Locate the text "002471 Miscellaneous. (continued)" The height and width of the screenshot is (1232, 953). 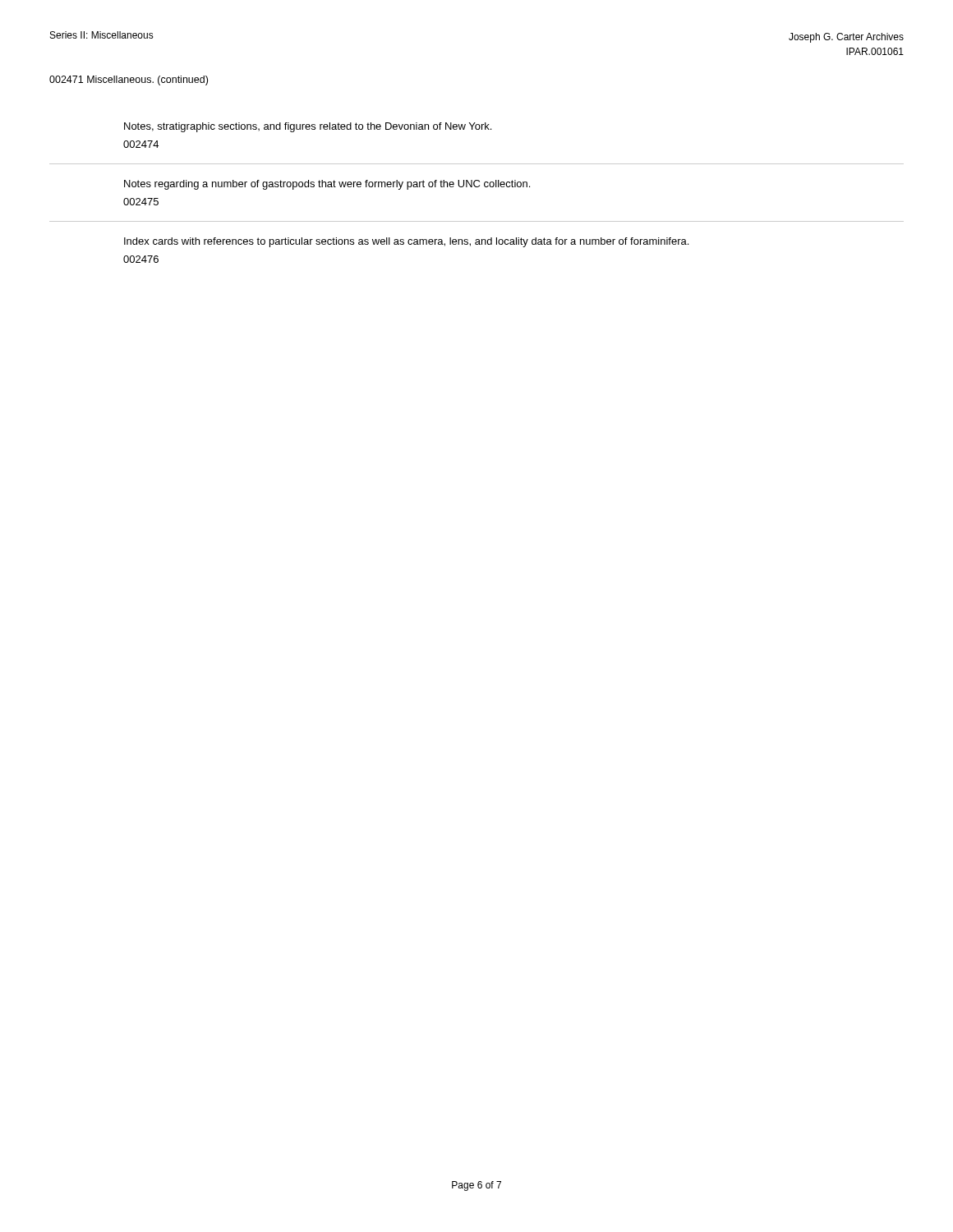pyautogui.click(x=129, y=80)
